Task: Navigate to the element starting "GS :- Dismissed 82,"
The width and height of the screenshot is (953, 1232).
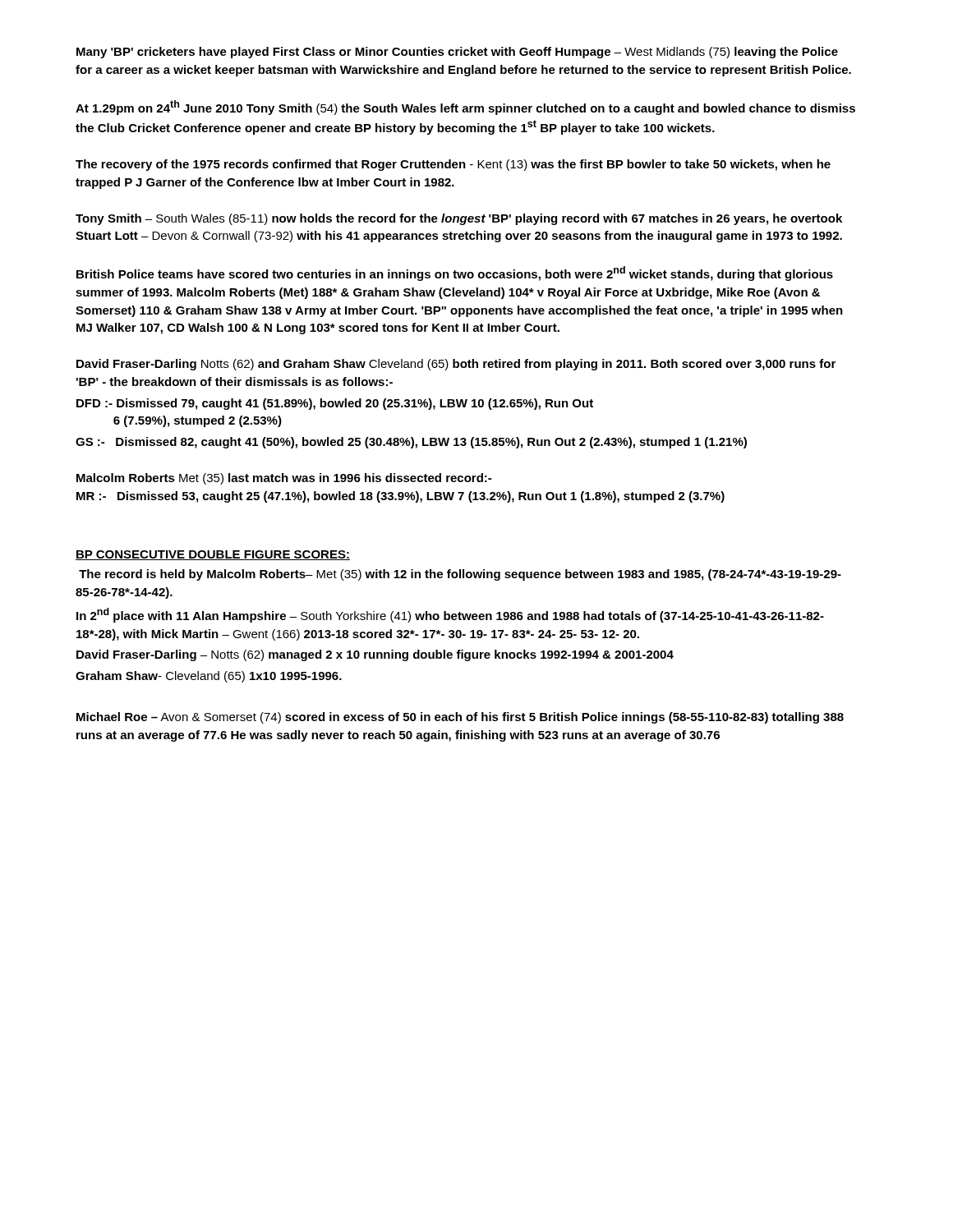Action: coord(412,441)
